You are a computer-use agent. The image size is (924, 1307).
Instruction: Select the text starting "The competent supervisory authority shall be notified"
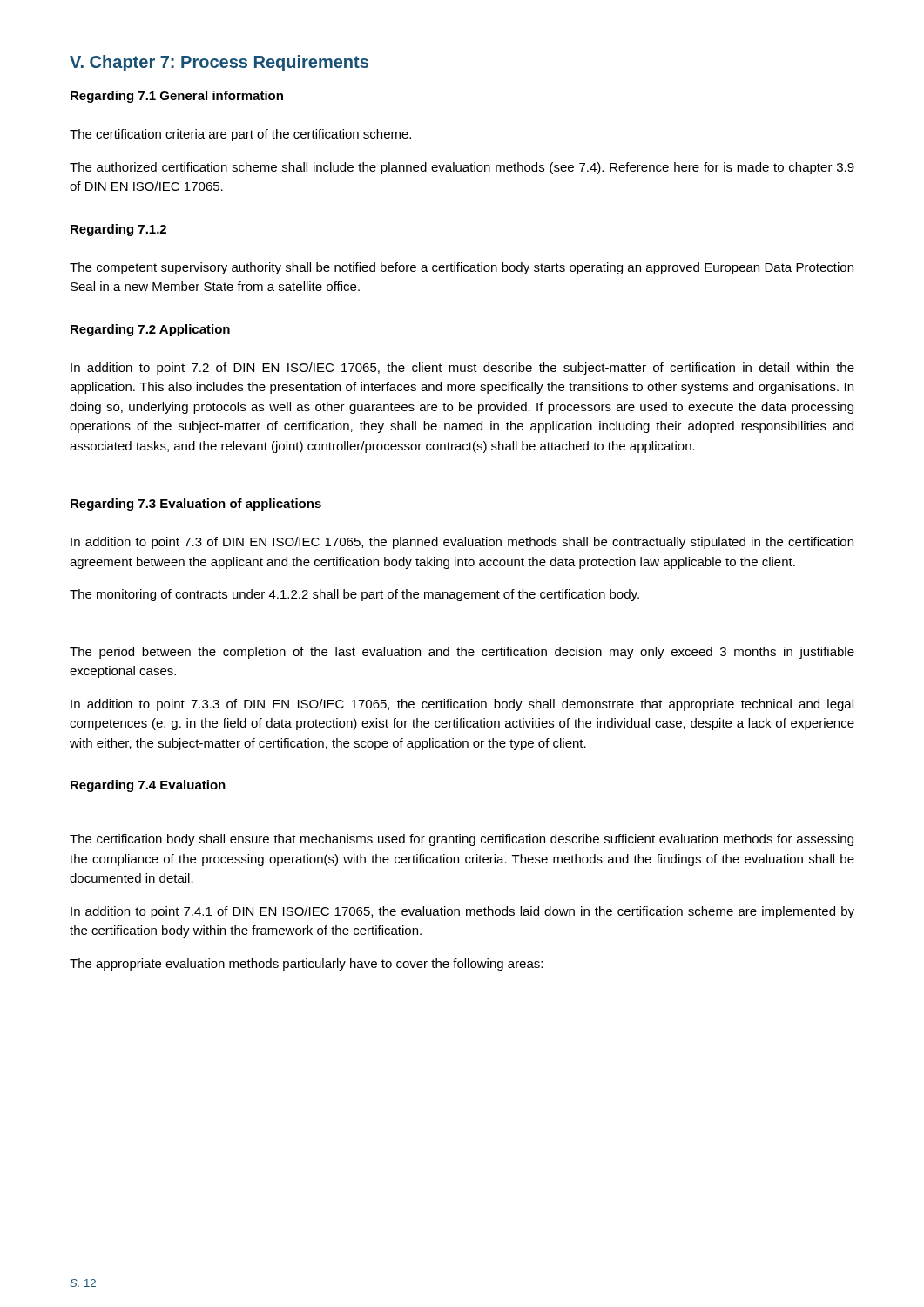coord(462,277)
